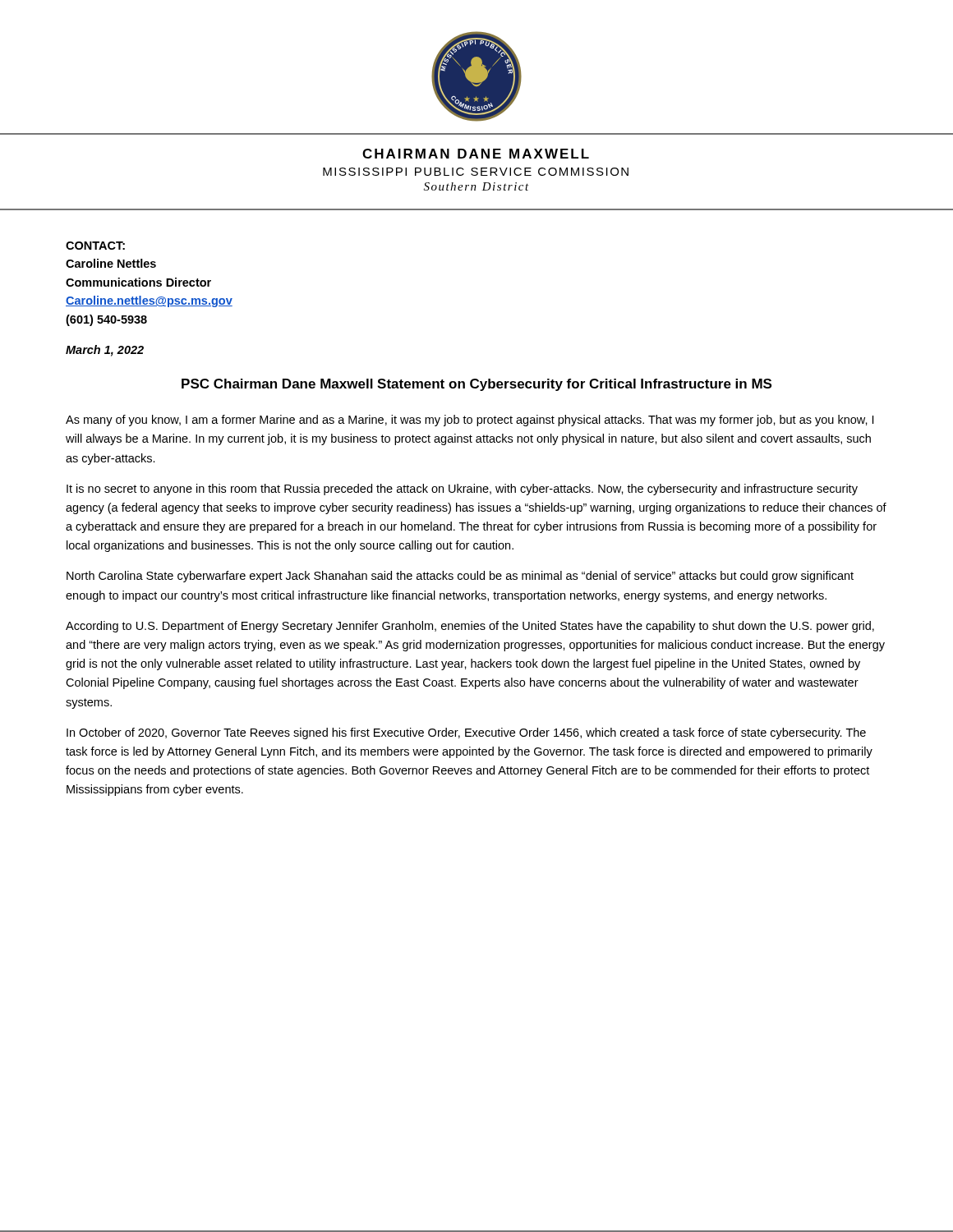Navigate to the text starting "It is no secret to anyone in this"
This screenshot has height=1232, width=953.
[x=476, y=517]
